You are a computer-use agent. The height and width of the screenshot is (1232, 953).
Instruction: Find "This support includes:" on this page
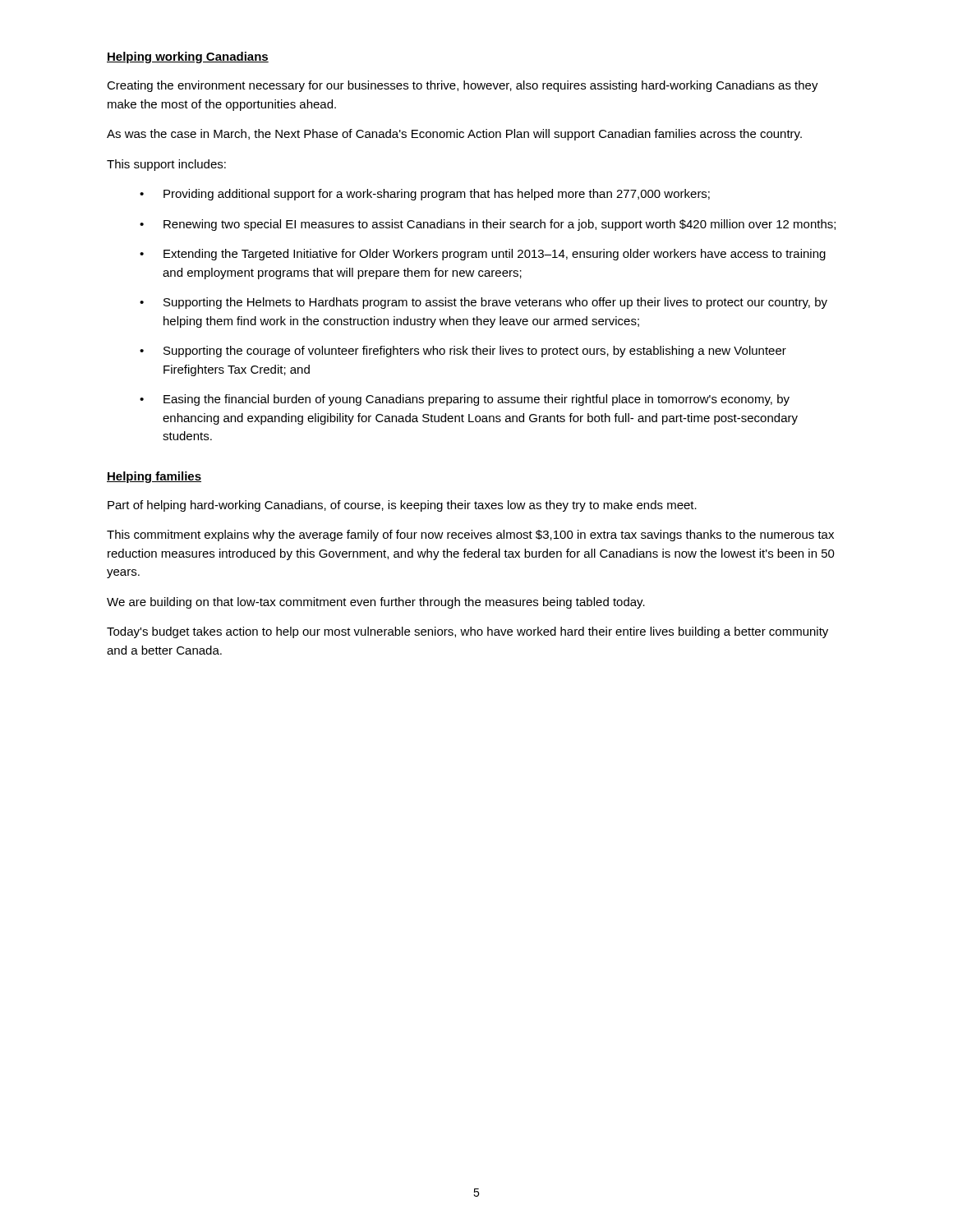[167, 163]
